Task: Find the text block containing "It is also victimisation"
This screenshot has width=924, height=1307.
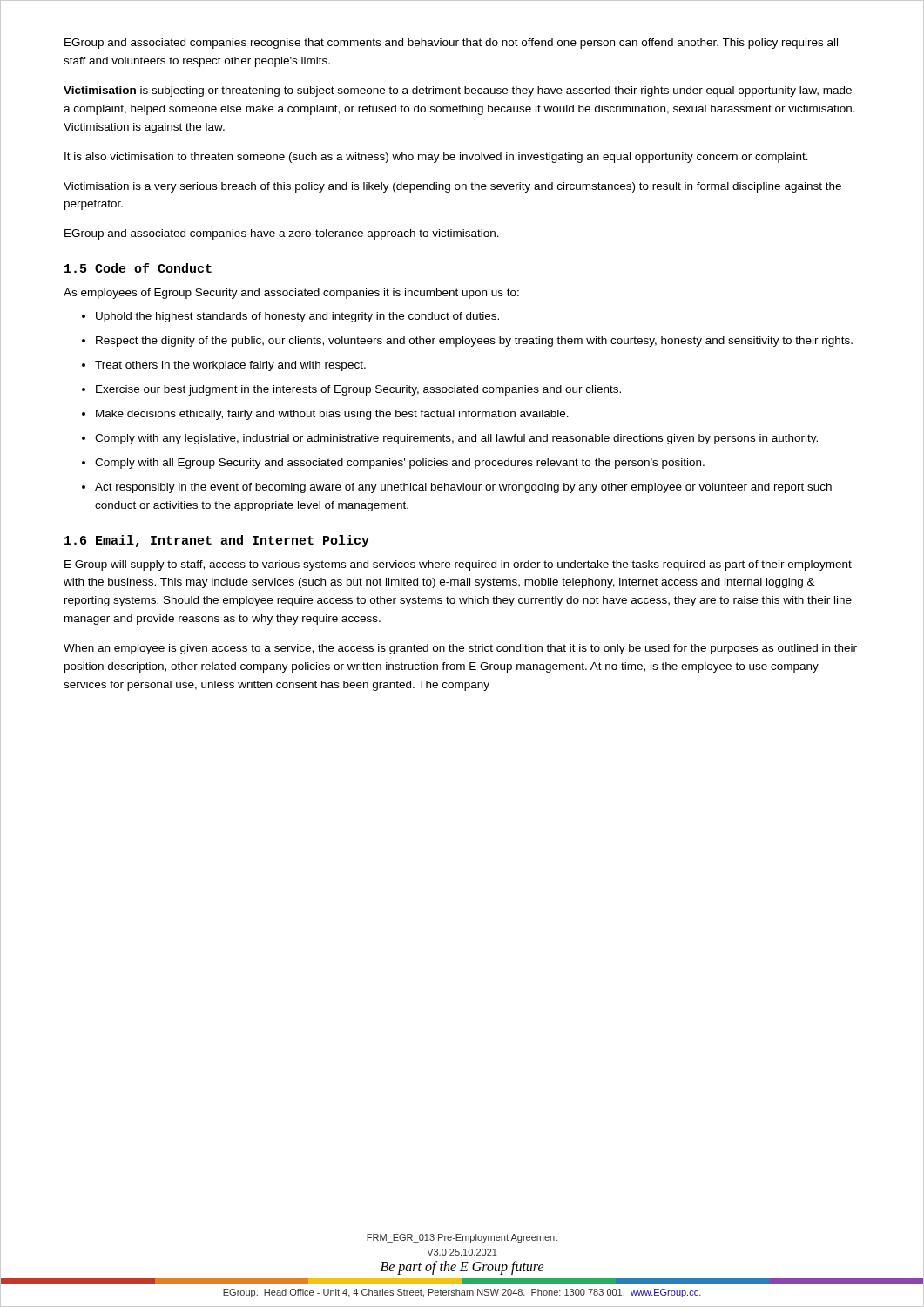Action: [436, 156]
